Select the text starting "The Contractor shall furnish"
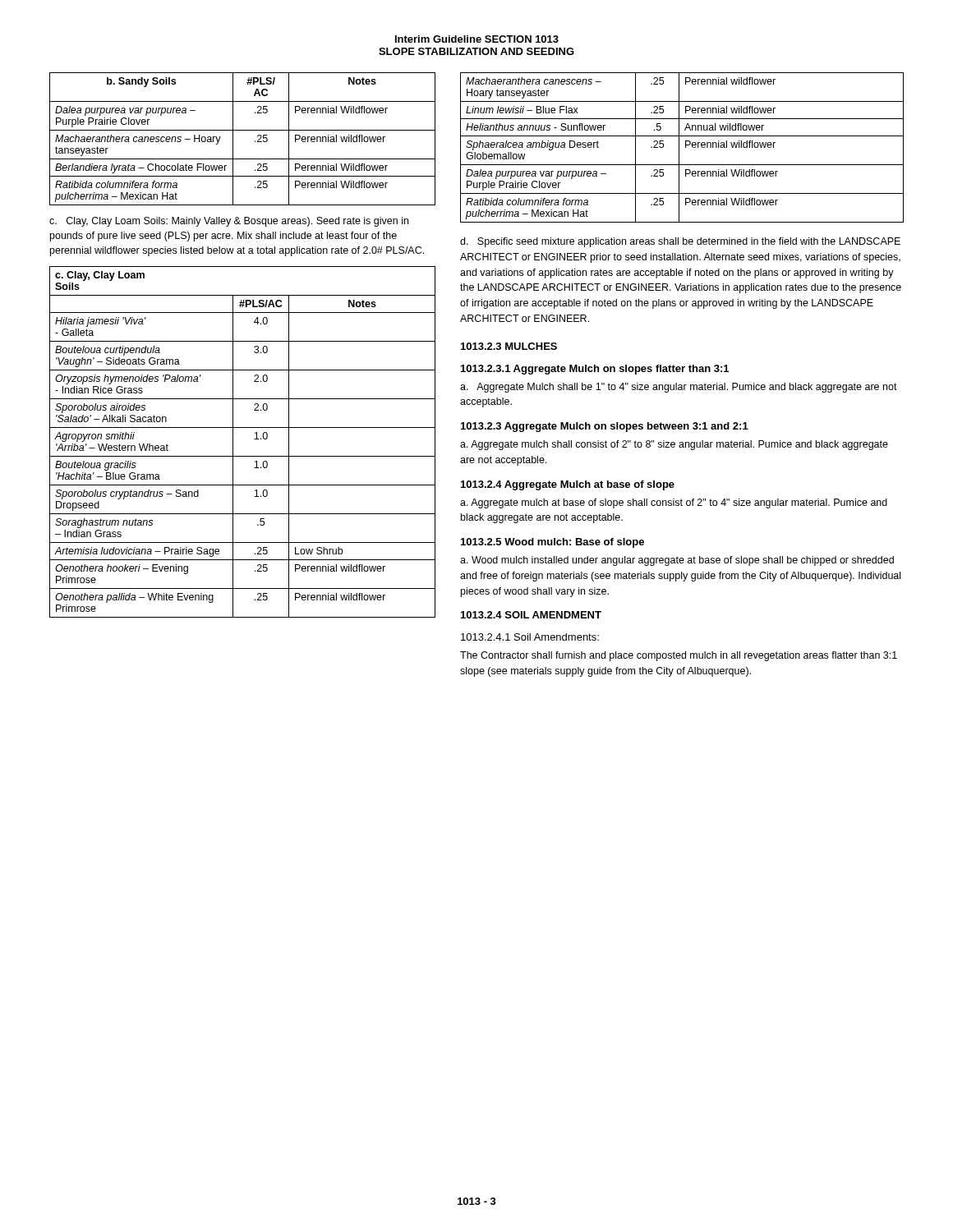Image resolution: width=953 pixels, height=1232 pixels. 679,663
